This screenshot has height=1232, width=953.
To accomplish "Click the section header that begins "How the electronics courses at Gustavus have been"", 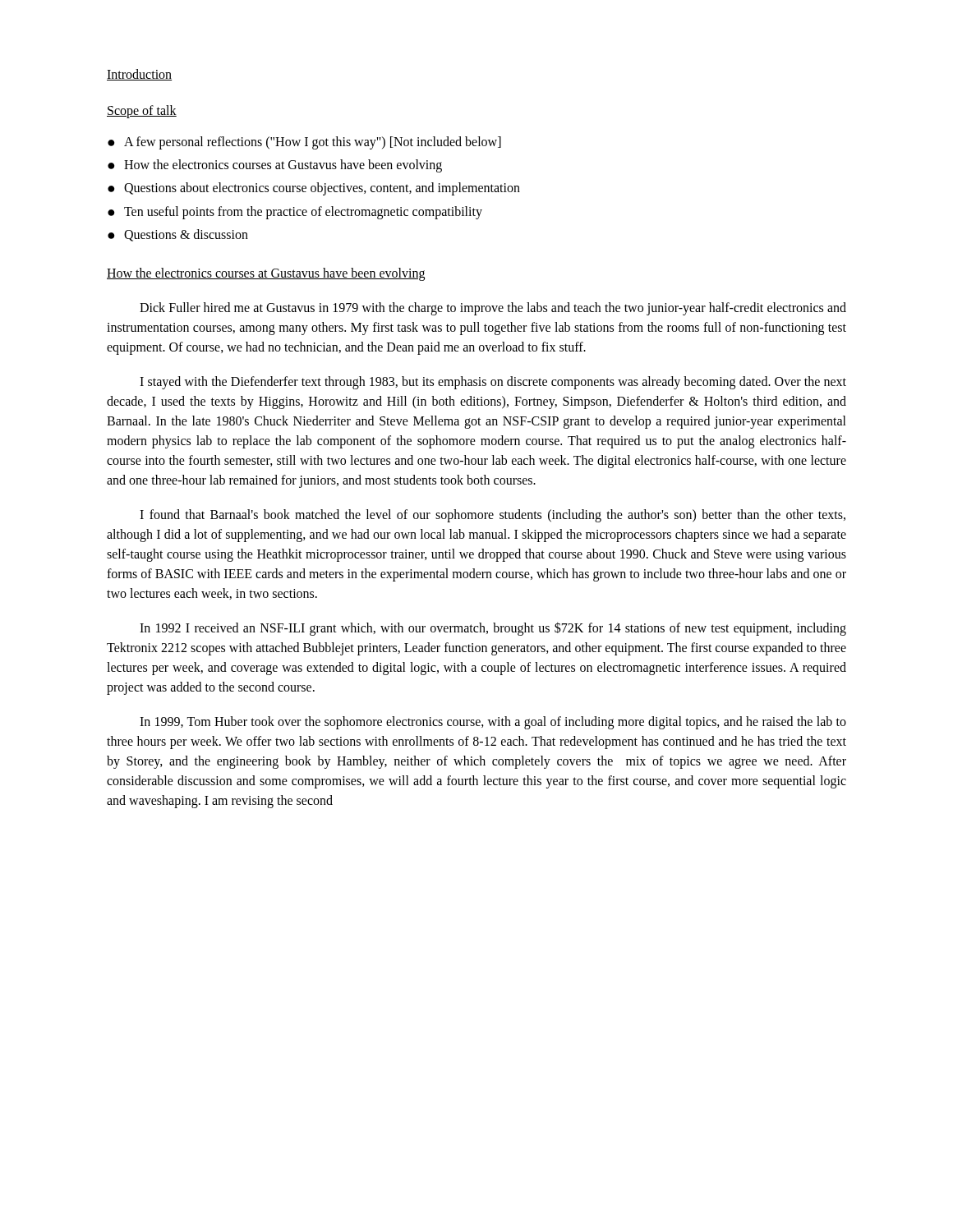I will 266,273.
